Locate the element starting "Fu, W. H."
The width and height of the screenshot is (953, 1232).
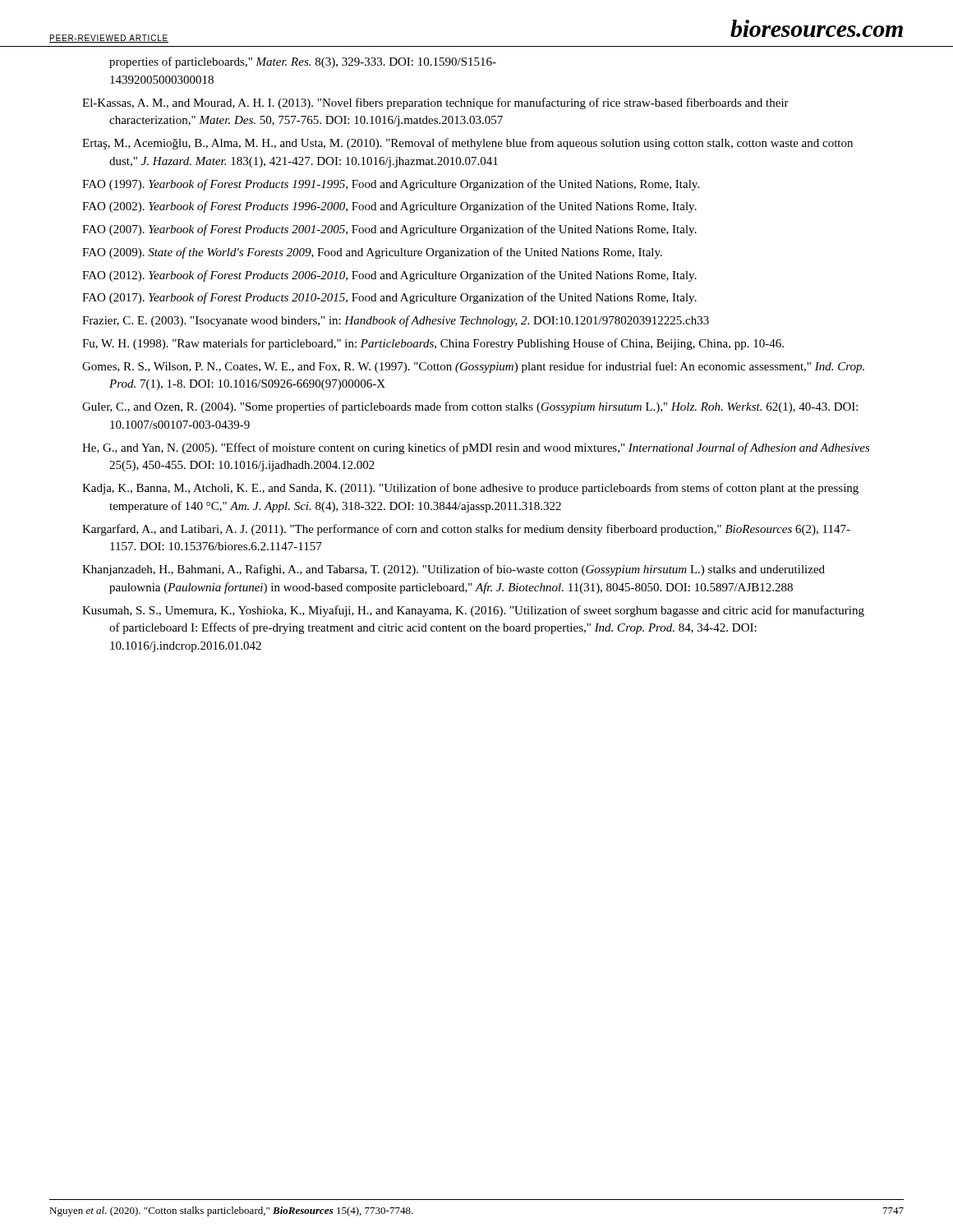[x=433, y=343]
